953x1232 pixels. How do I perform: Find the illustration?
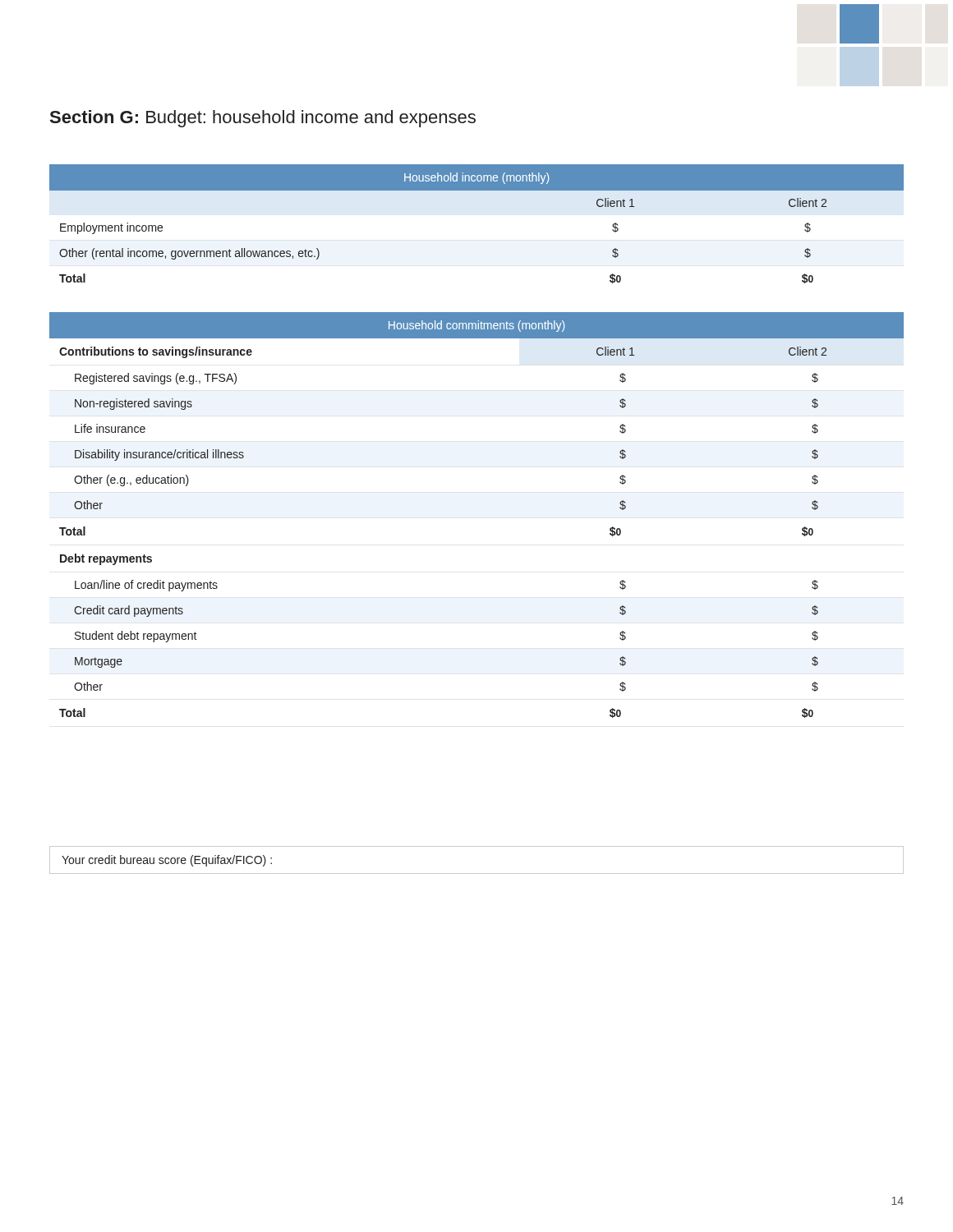pyautogui.click(x=846, y=45)
